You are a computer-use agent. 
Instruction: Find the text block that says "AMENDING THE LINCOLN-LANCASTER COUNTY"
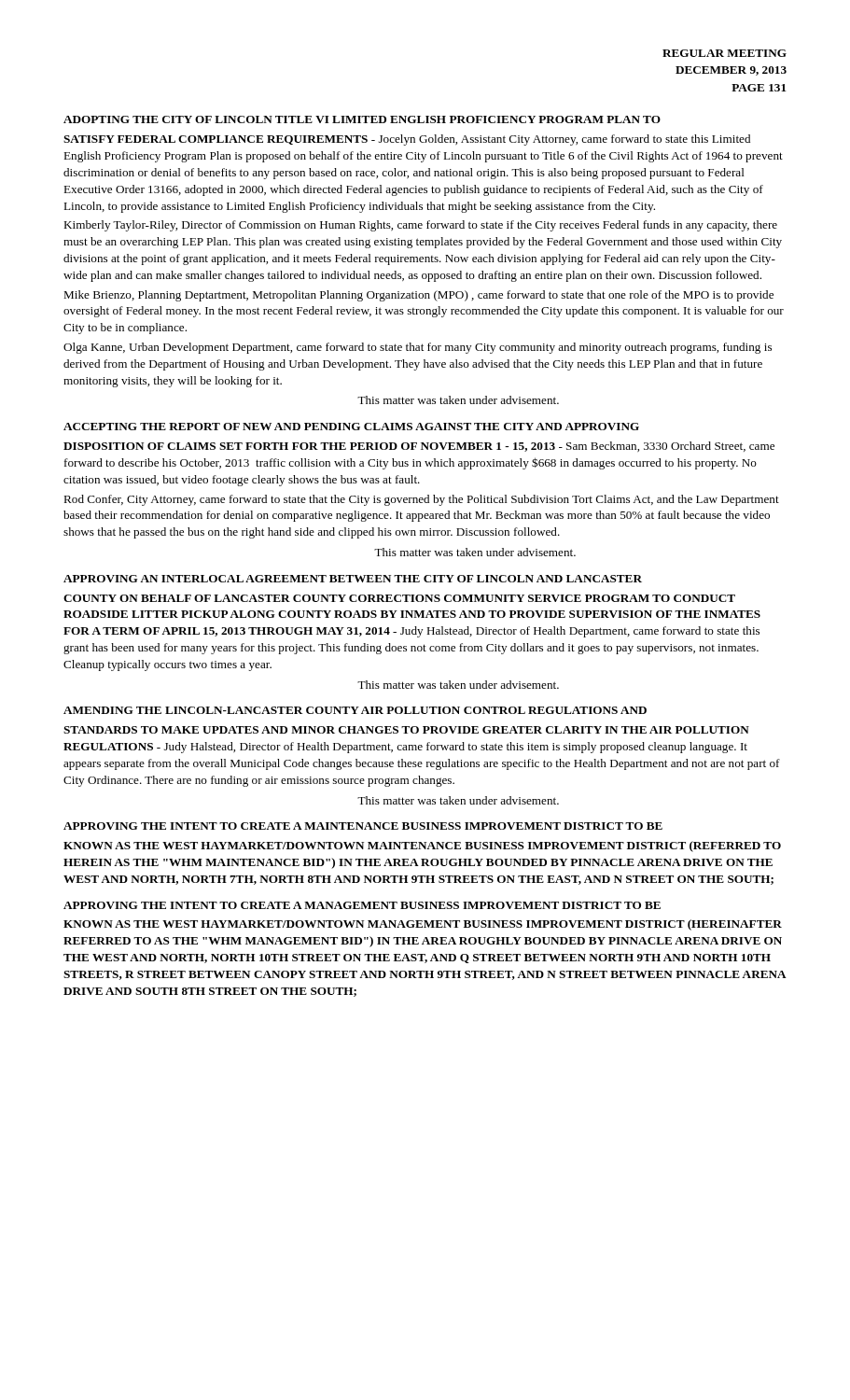point(425,755)
